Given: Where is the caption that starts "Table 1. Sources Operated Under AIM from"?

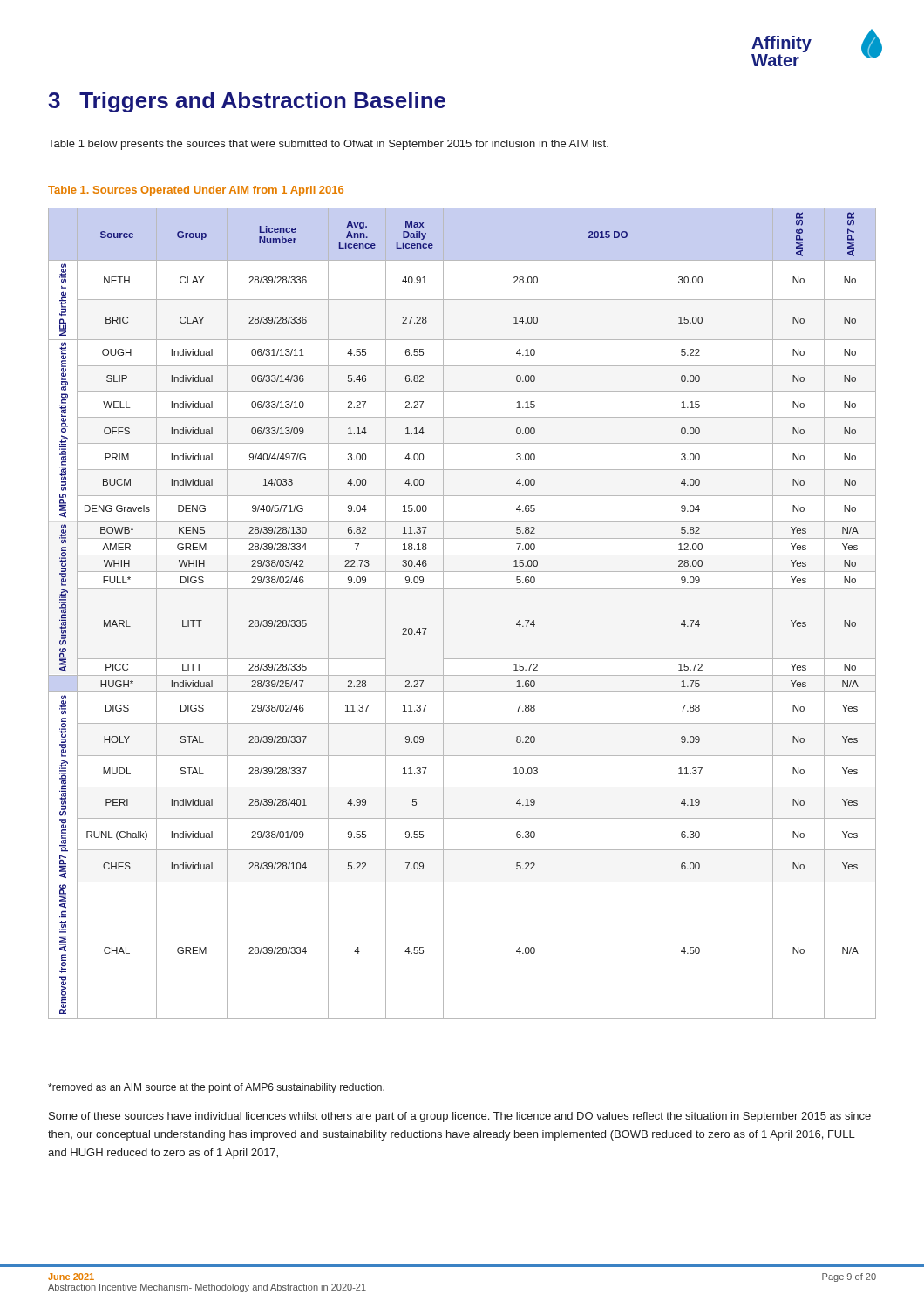Looking at the screenshot, I should click(196, 190).
